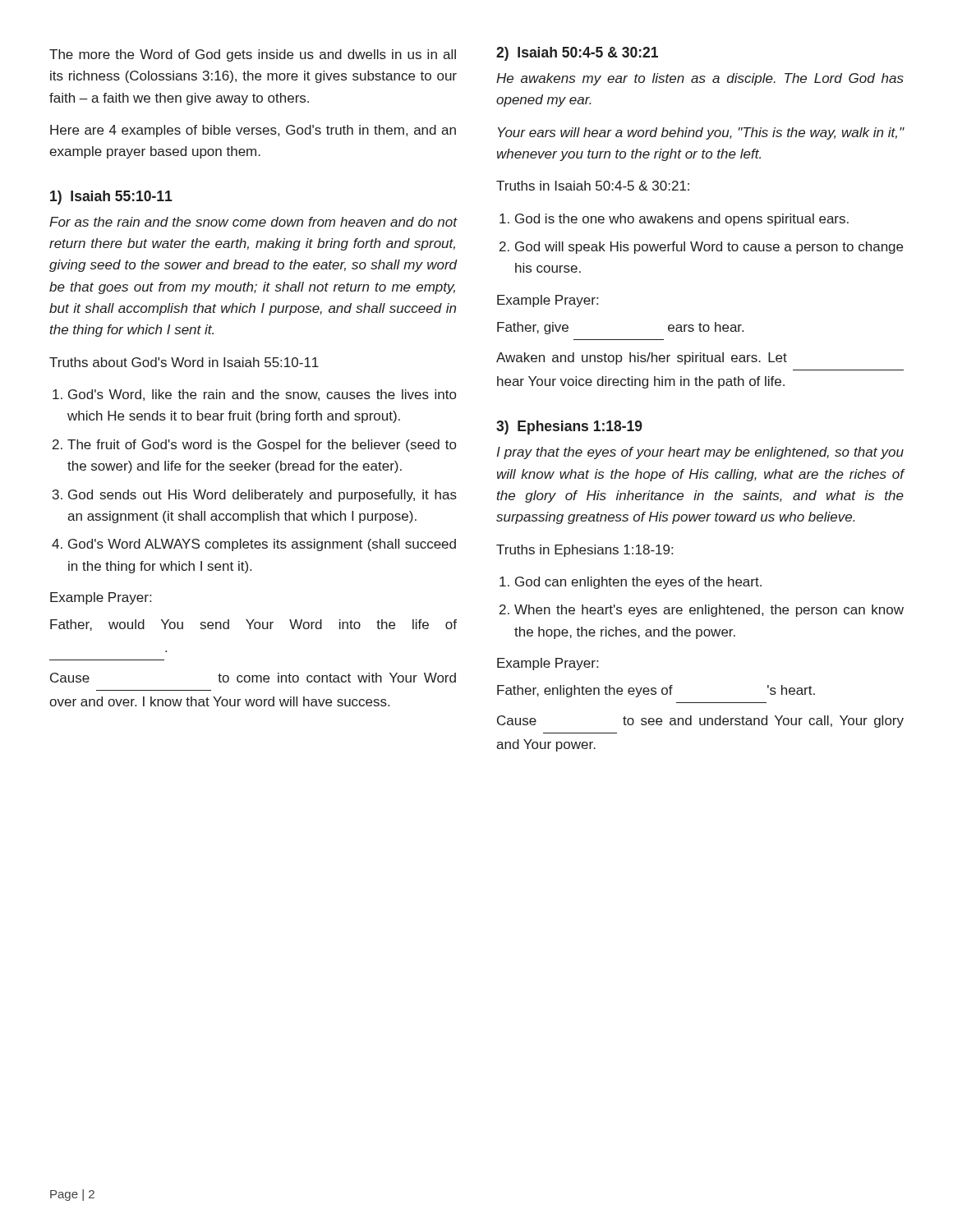Click on the list item with the text "God can enlighten the eyes of"

coord(639,582)
